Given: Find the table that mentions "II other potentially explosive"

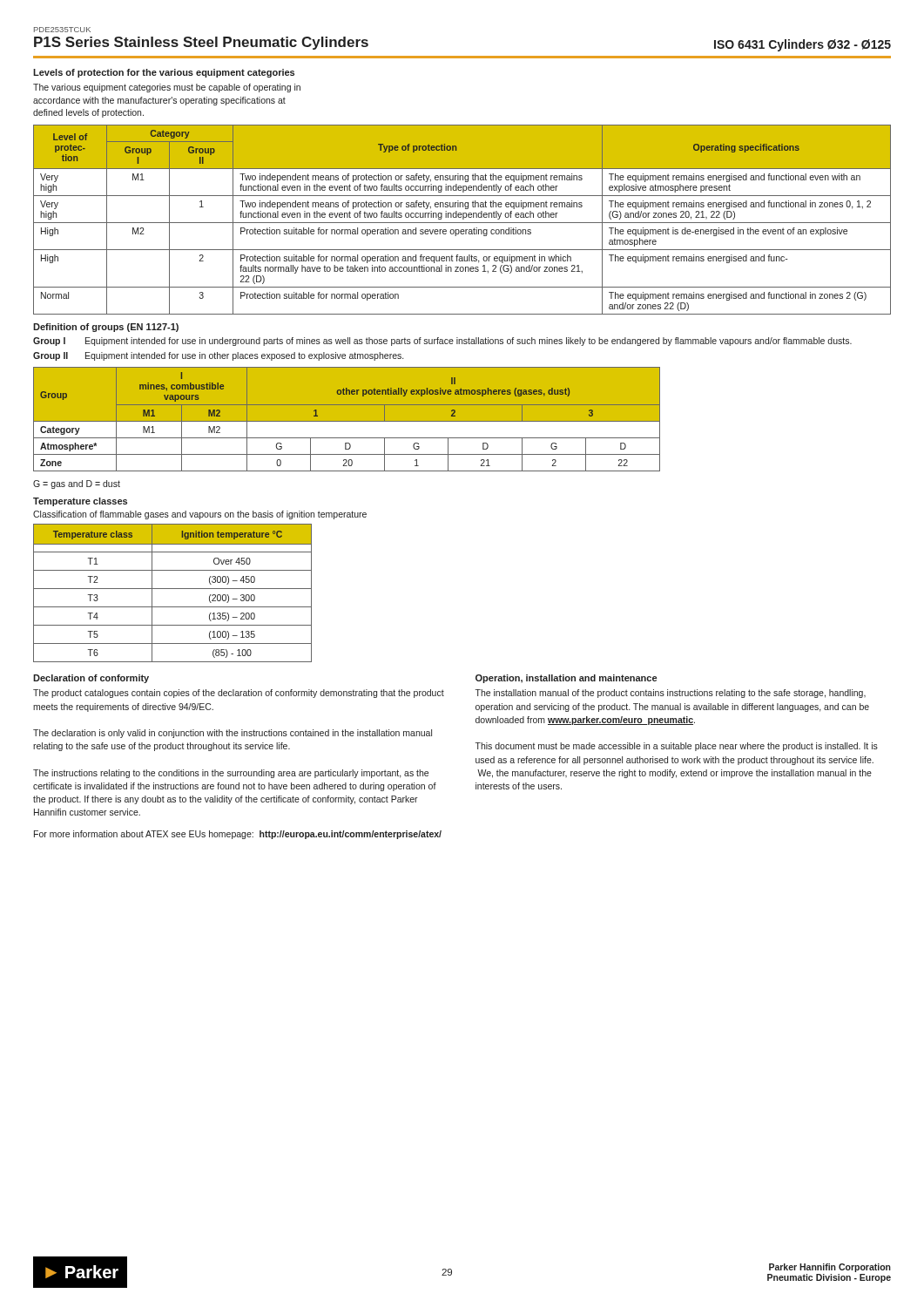Looking at the screenshot, I should pos(462,420).
